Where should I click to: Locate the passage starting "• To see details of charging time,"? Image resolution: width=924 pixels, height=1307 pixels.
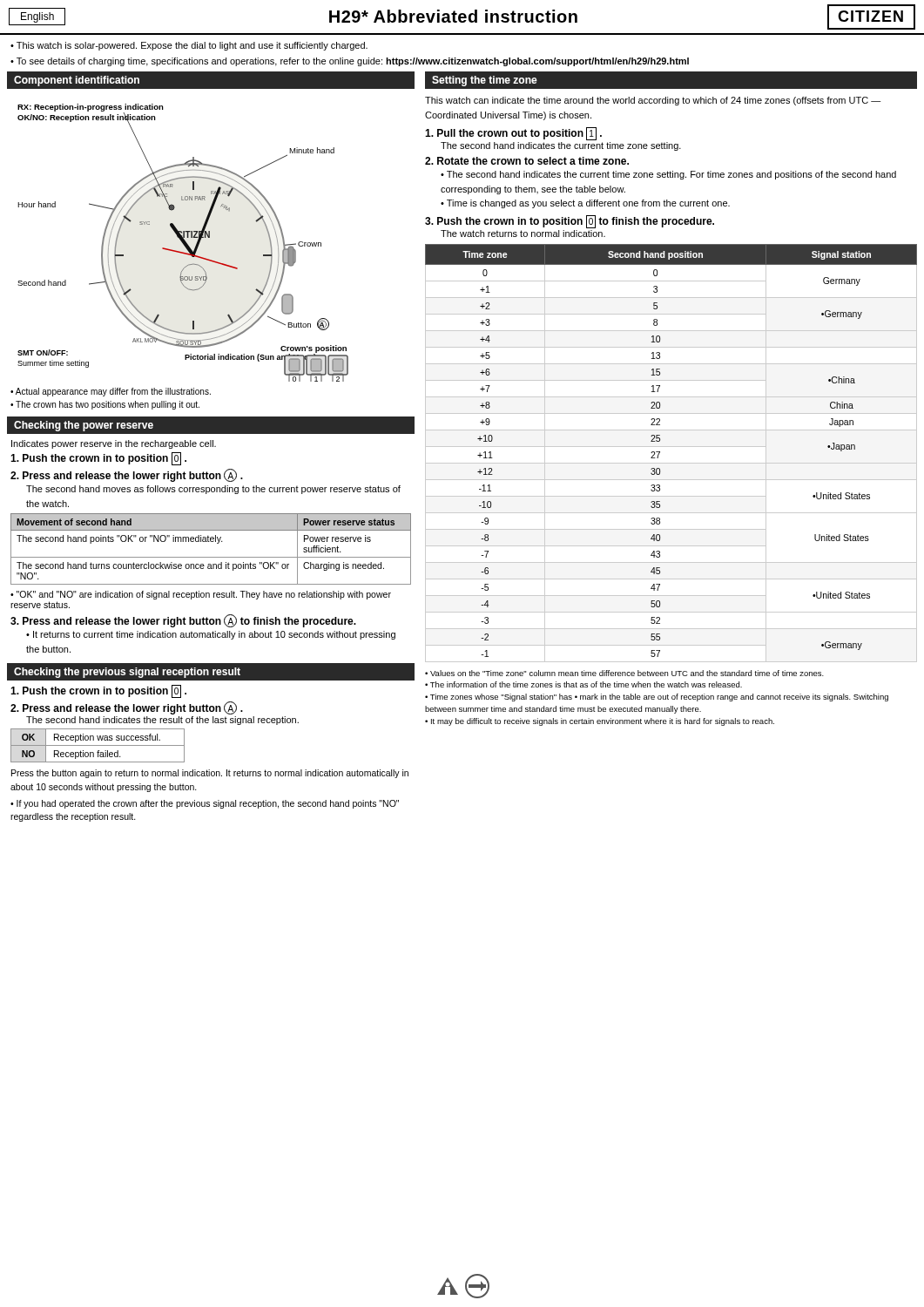click(350, 61)
